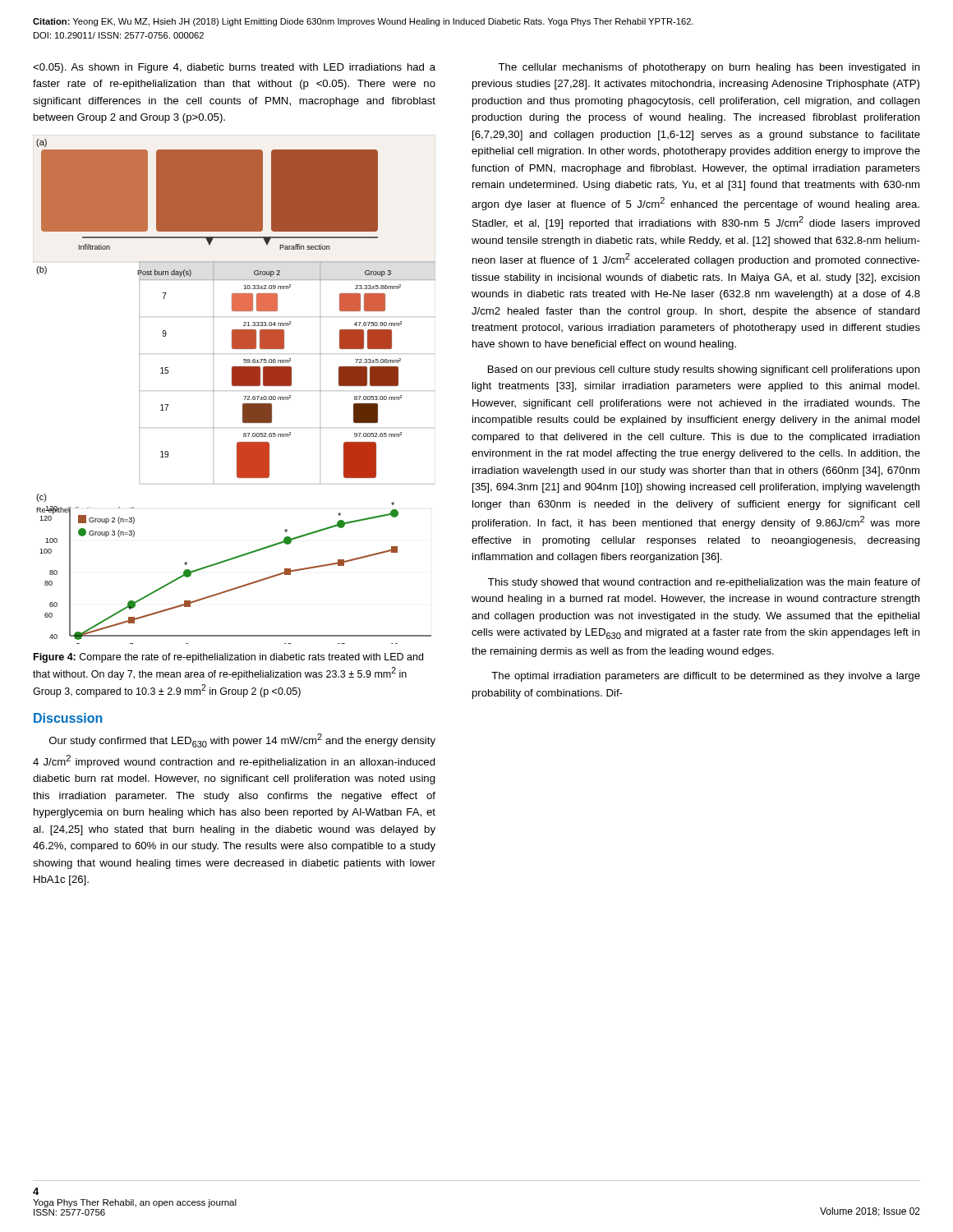Click a section header

68,718
